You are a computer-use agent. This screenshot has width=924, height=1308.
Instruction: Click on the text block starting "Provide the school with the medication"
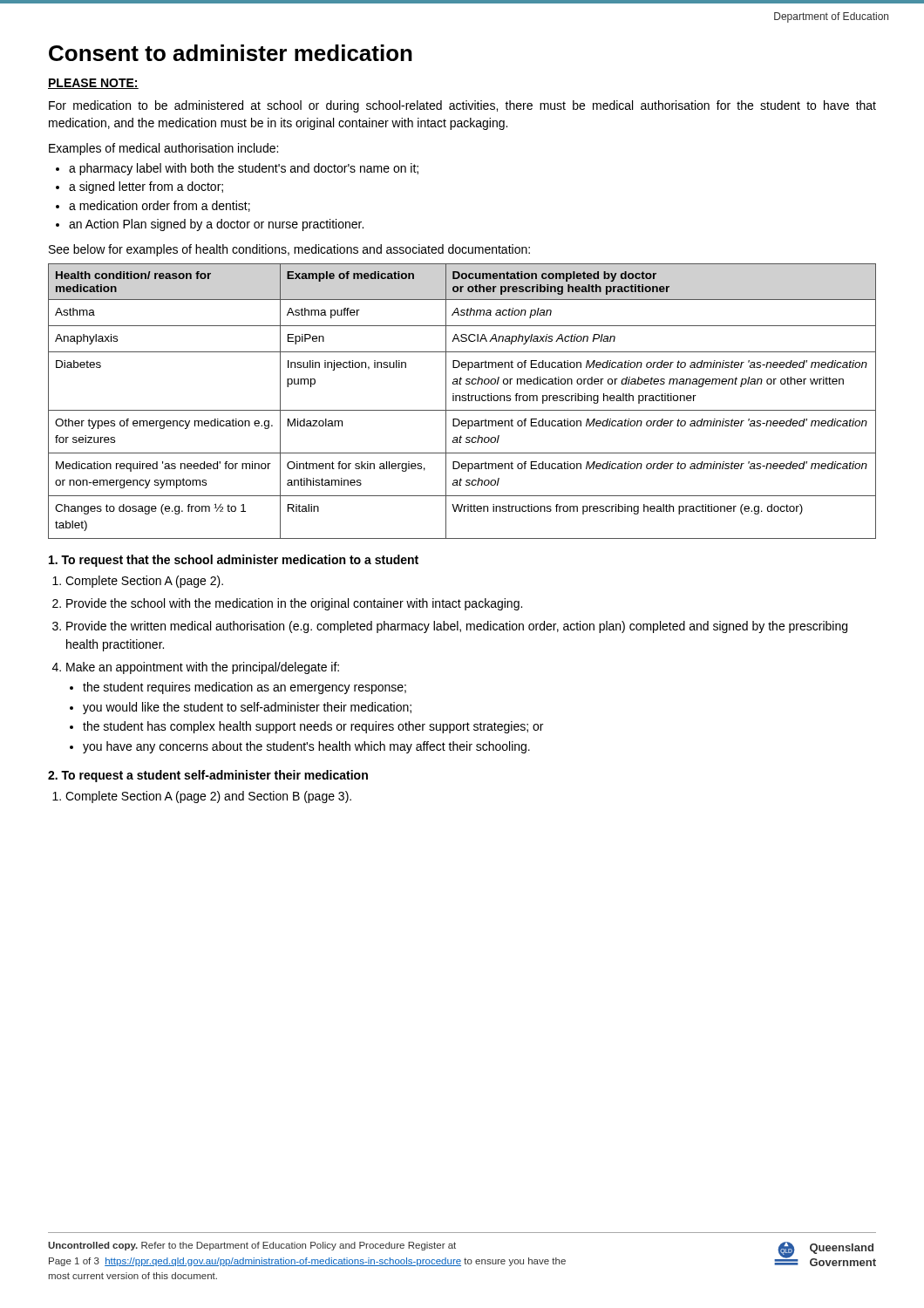(x=471, y=604)
